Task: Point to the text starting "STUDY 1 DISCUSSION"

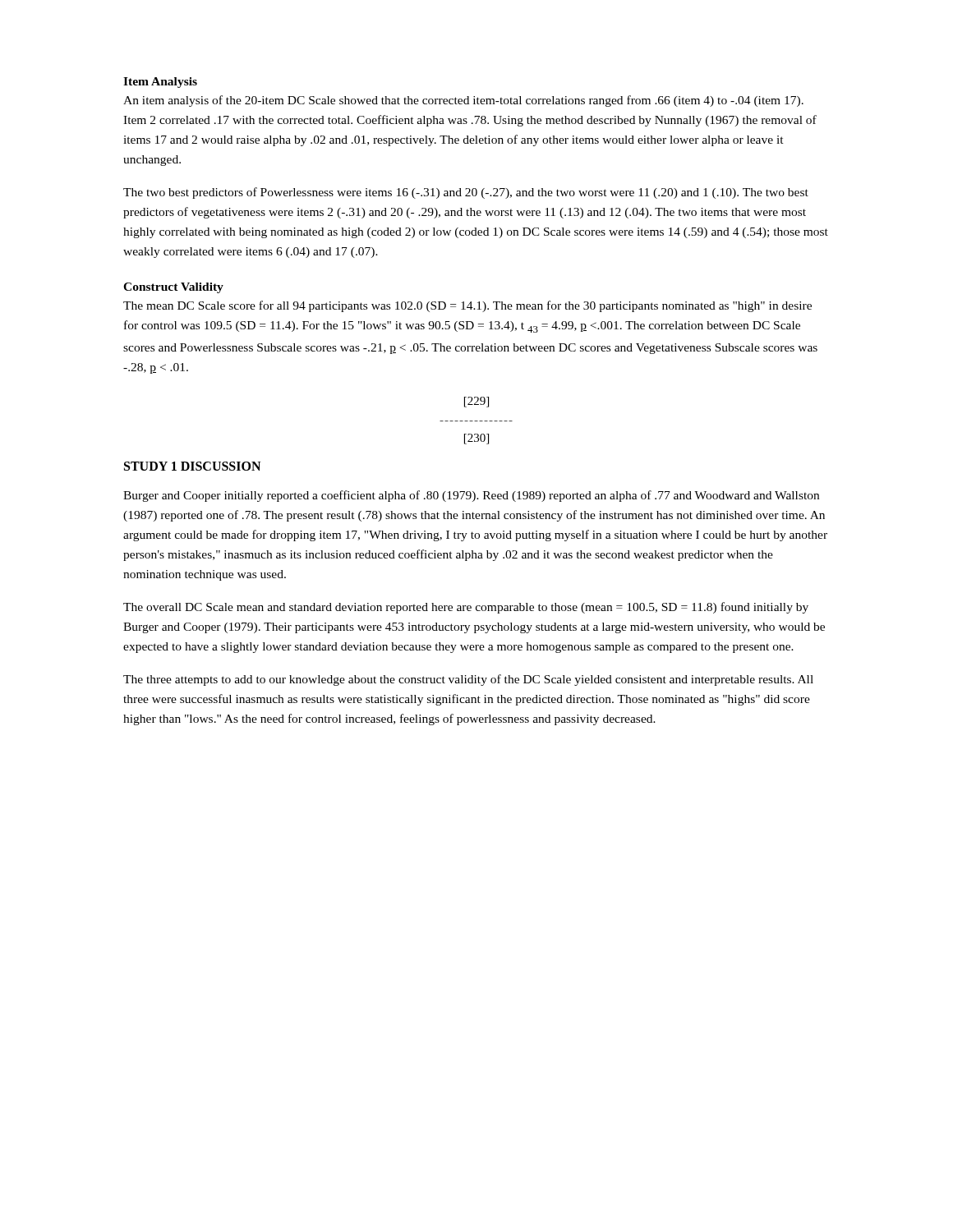Action: (192, 466)
